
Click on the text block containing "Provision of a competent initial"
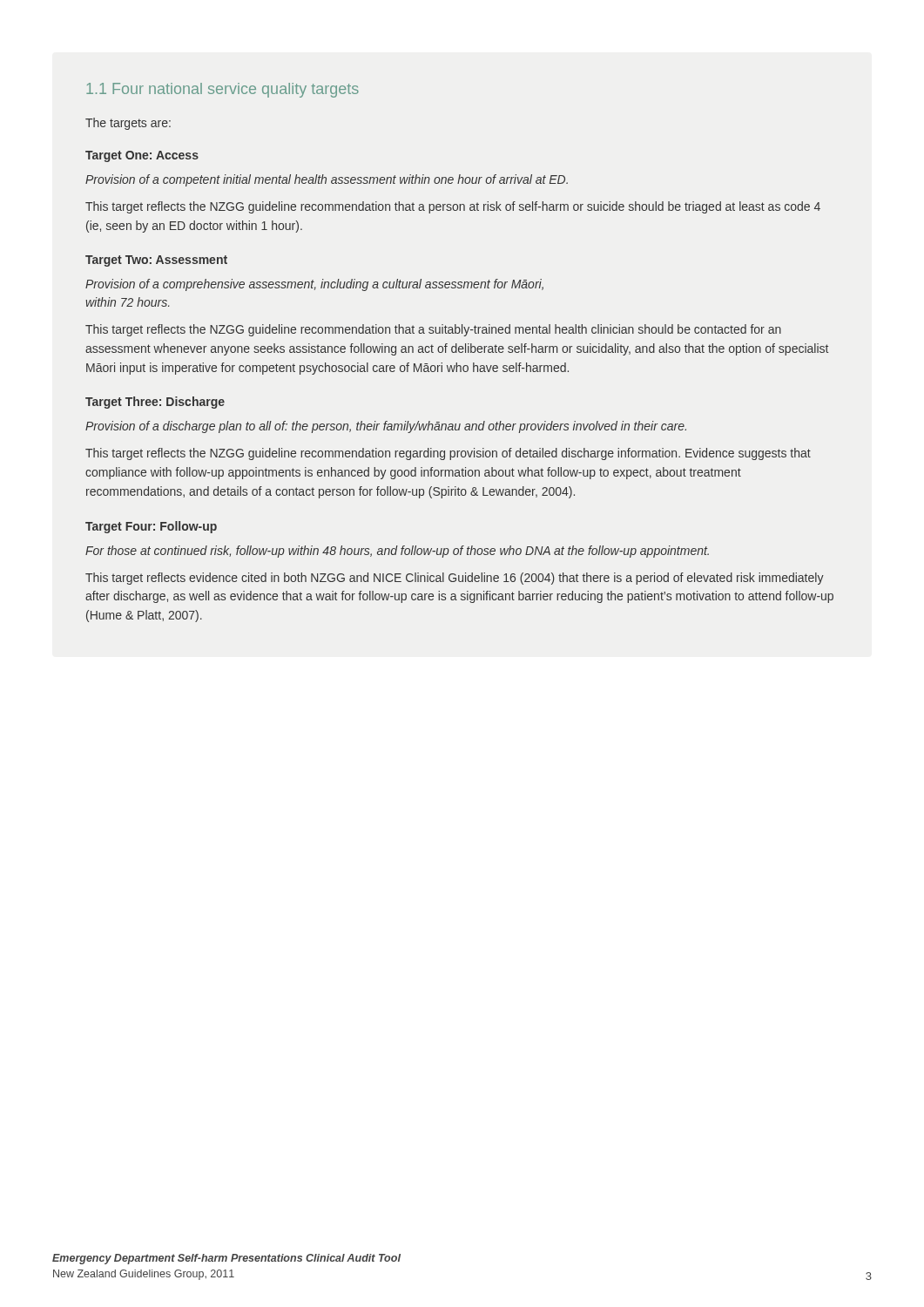(x=462, y=180)
